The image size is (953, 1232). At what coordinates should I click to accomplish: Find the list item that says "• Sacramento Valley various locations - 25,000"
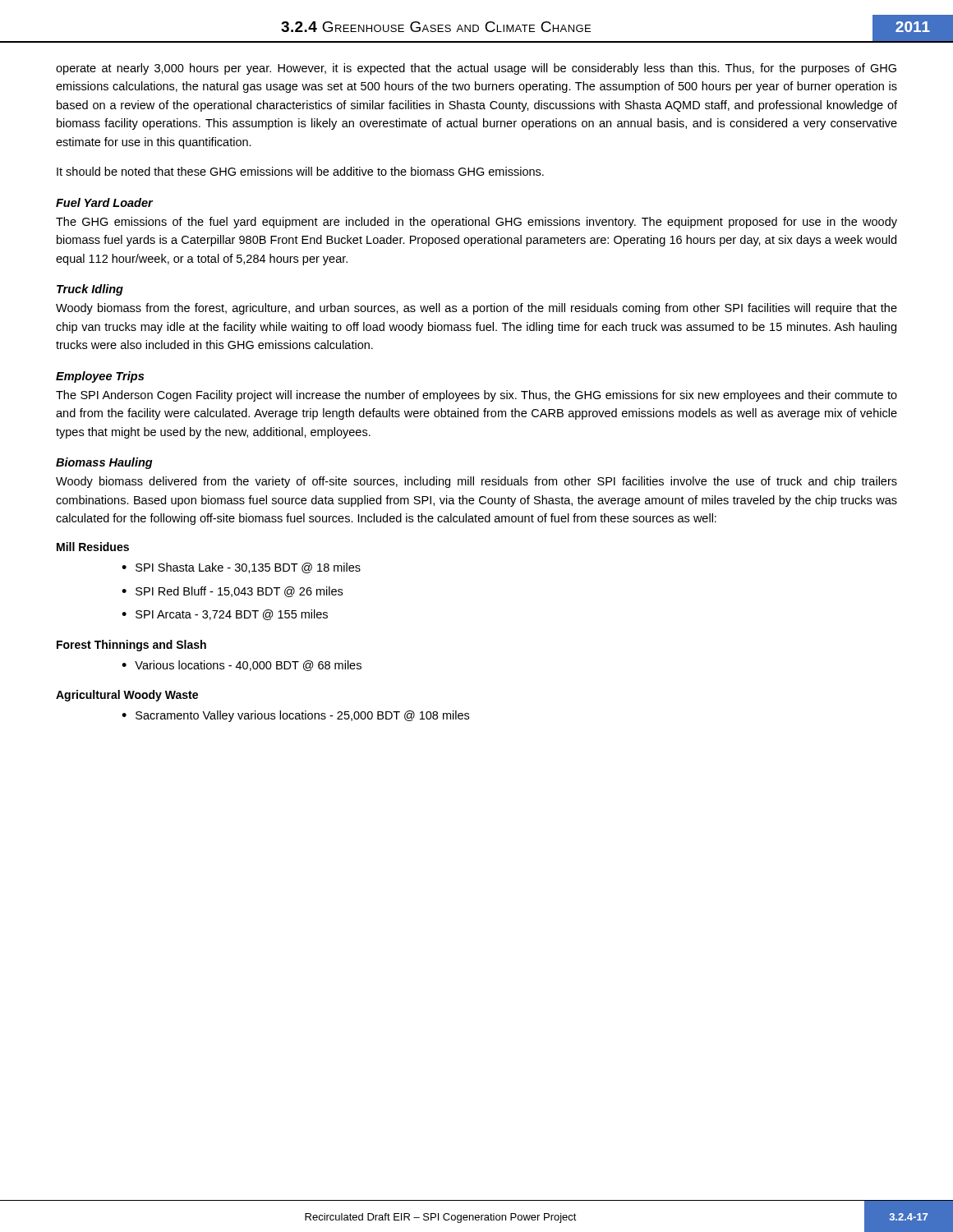pos(296,716)
